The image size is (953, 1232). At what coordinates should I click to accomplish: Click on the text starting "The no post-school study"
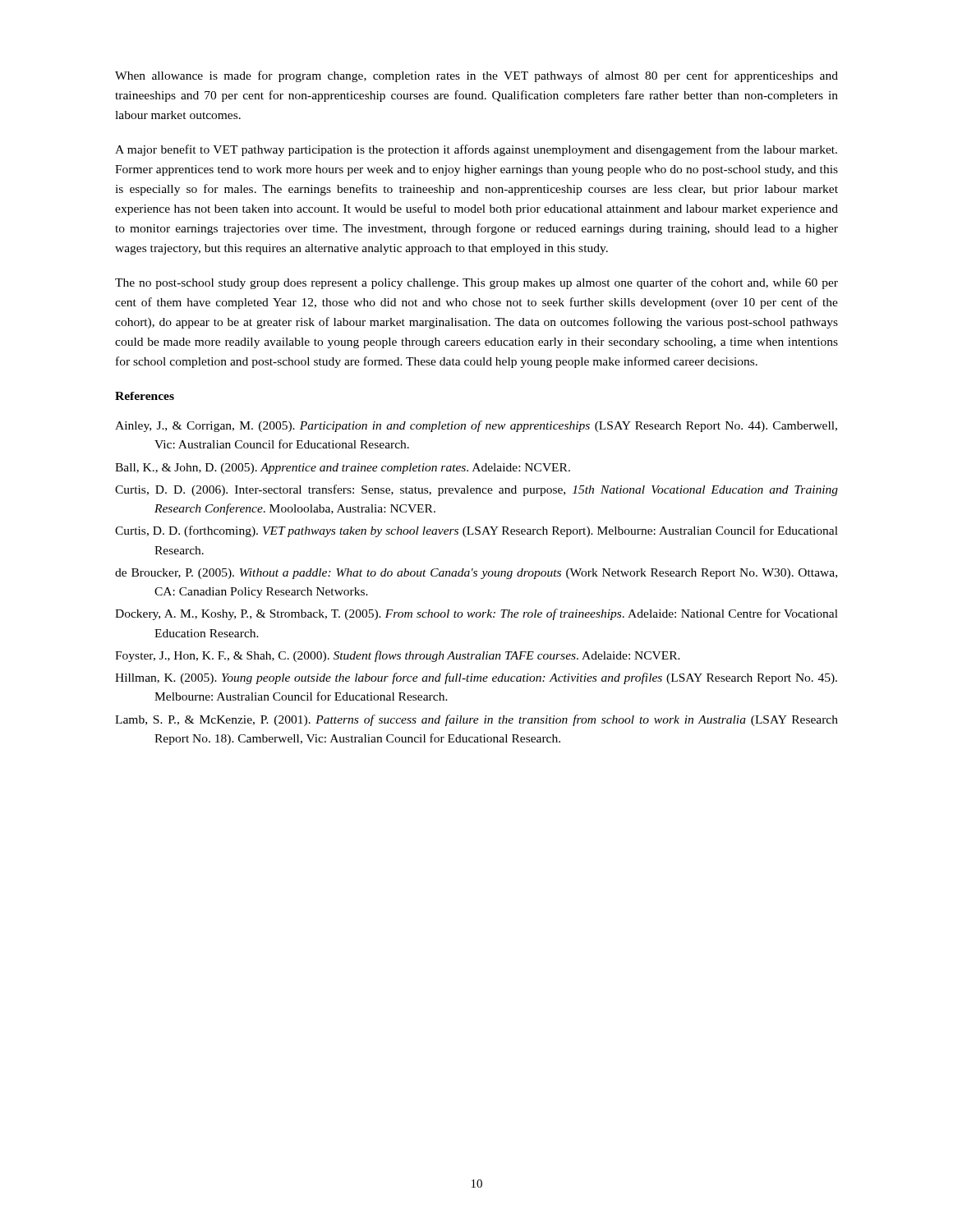point(476,322)
